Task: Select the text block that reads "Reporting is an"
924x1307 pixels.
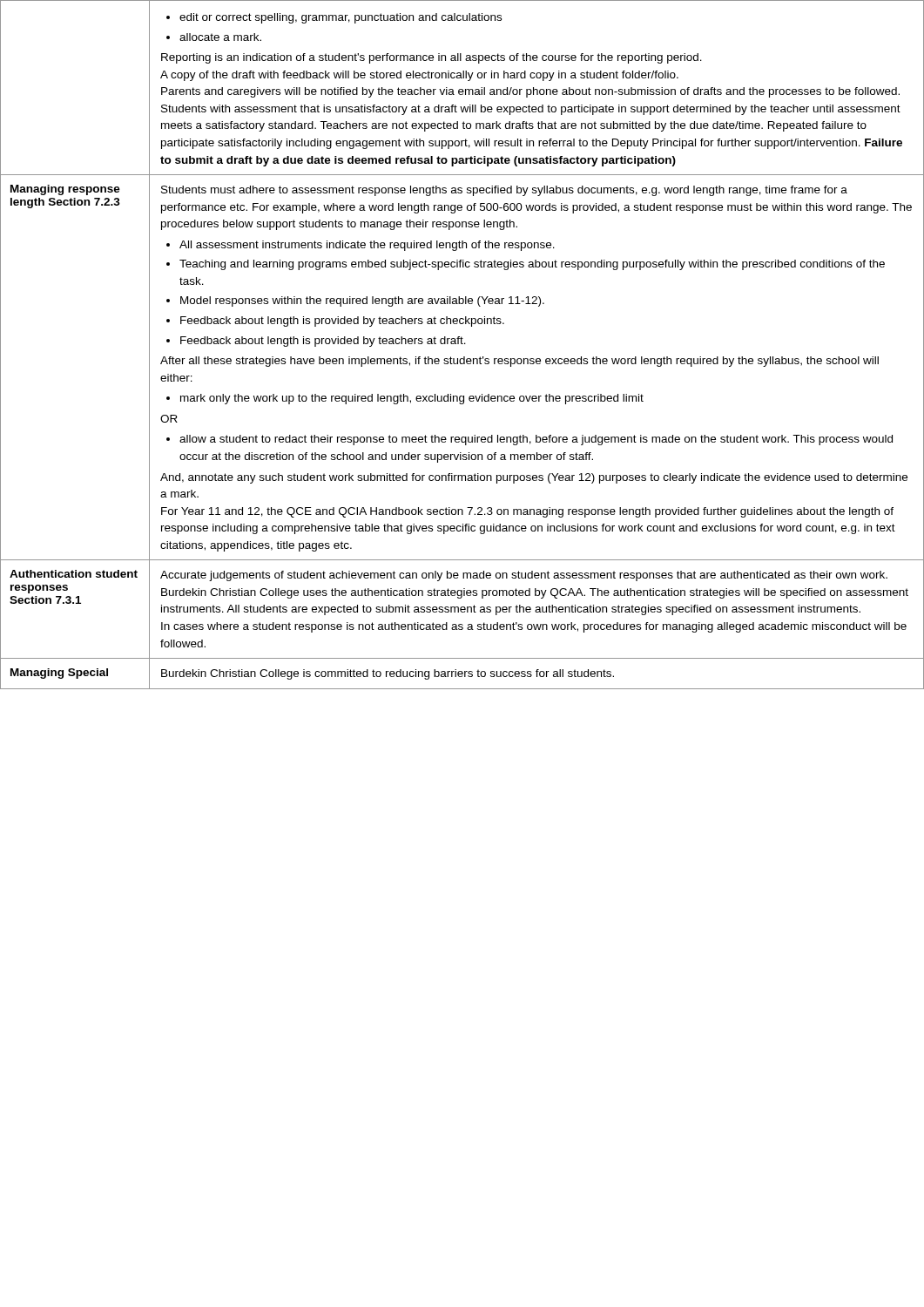Action: [x=536, y=57]
